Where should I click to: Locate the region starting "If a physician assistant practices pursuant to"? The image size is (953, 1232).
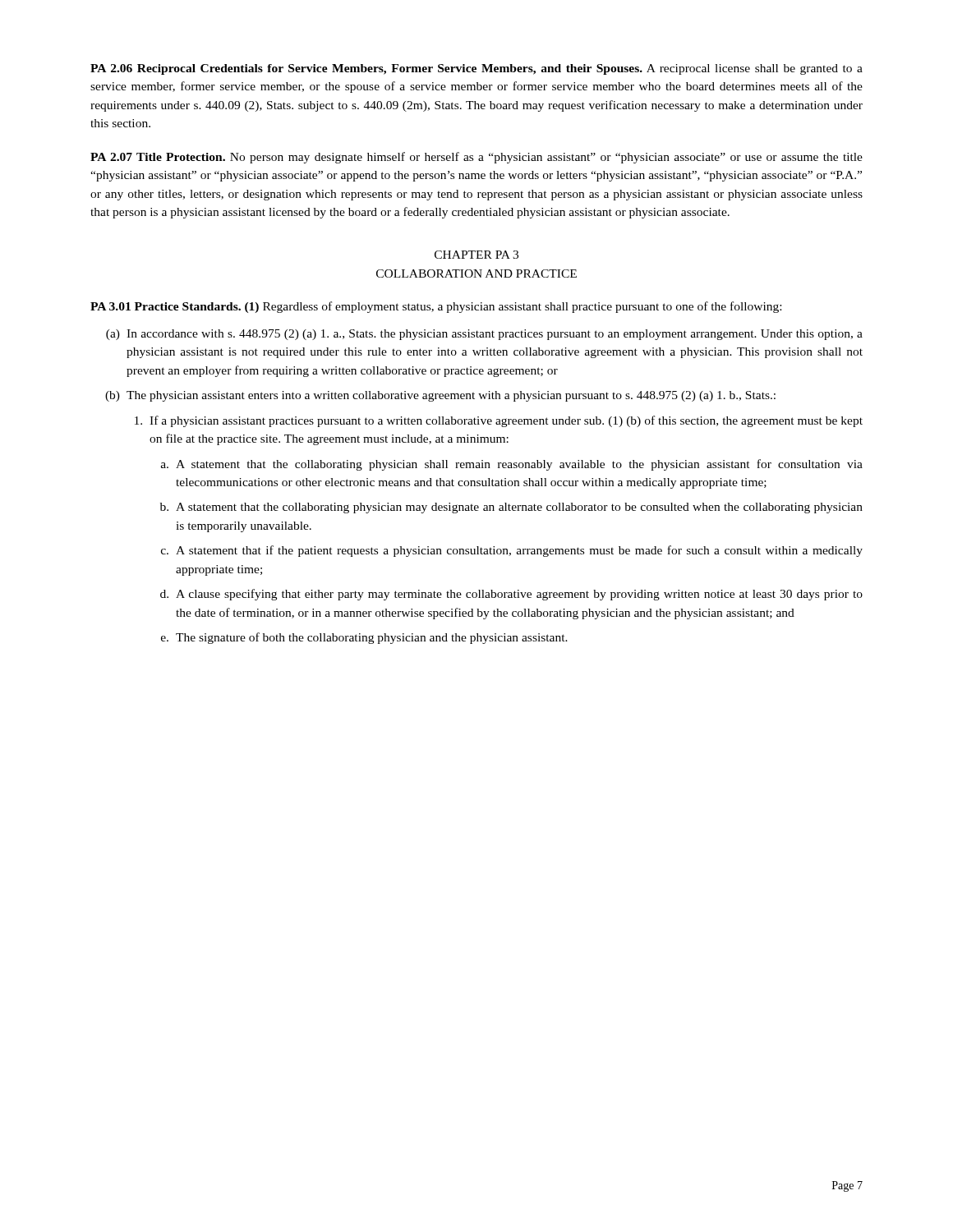pos(491,430)
